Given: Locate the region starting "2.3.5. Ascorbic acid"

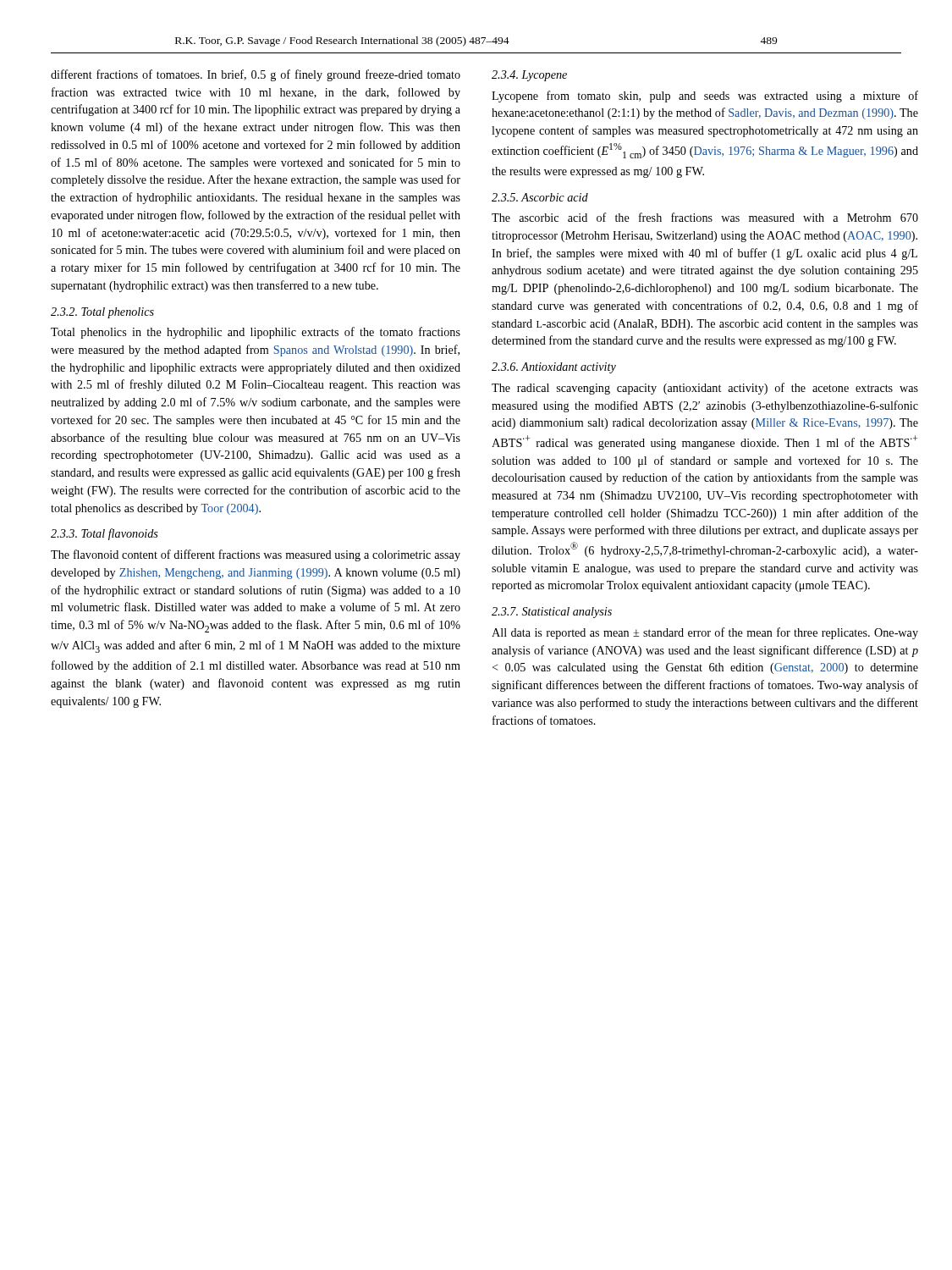Looking at the screenshot, I should point(540,197).
